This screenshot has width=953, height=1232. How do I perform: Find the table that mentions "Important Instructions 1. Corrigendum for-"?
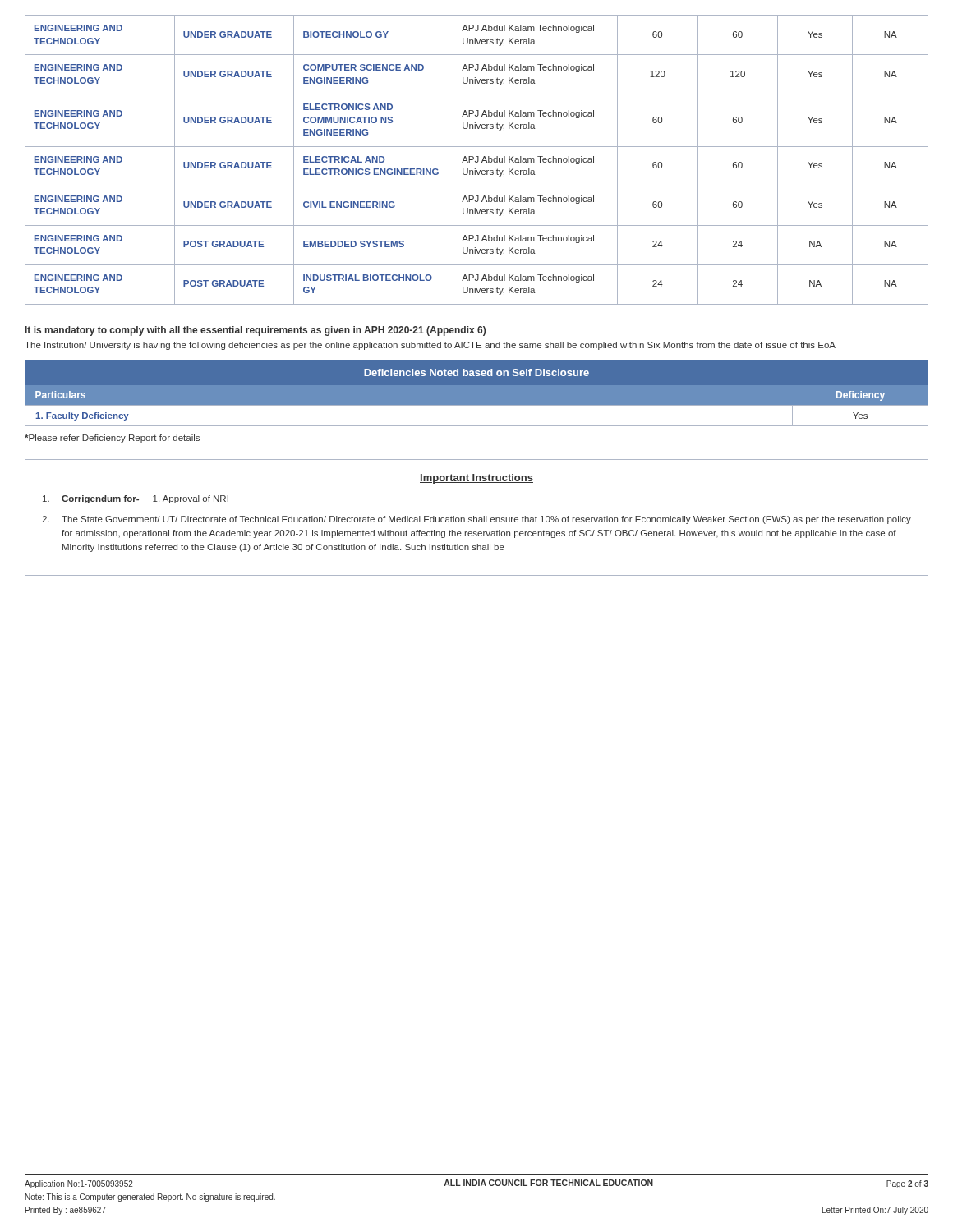click(x=476, y=517)
